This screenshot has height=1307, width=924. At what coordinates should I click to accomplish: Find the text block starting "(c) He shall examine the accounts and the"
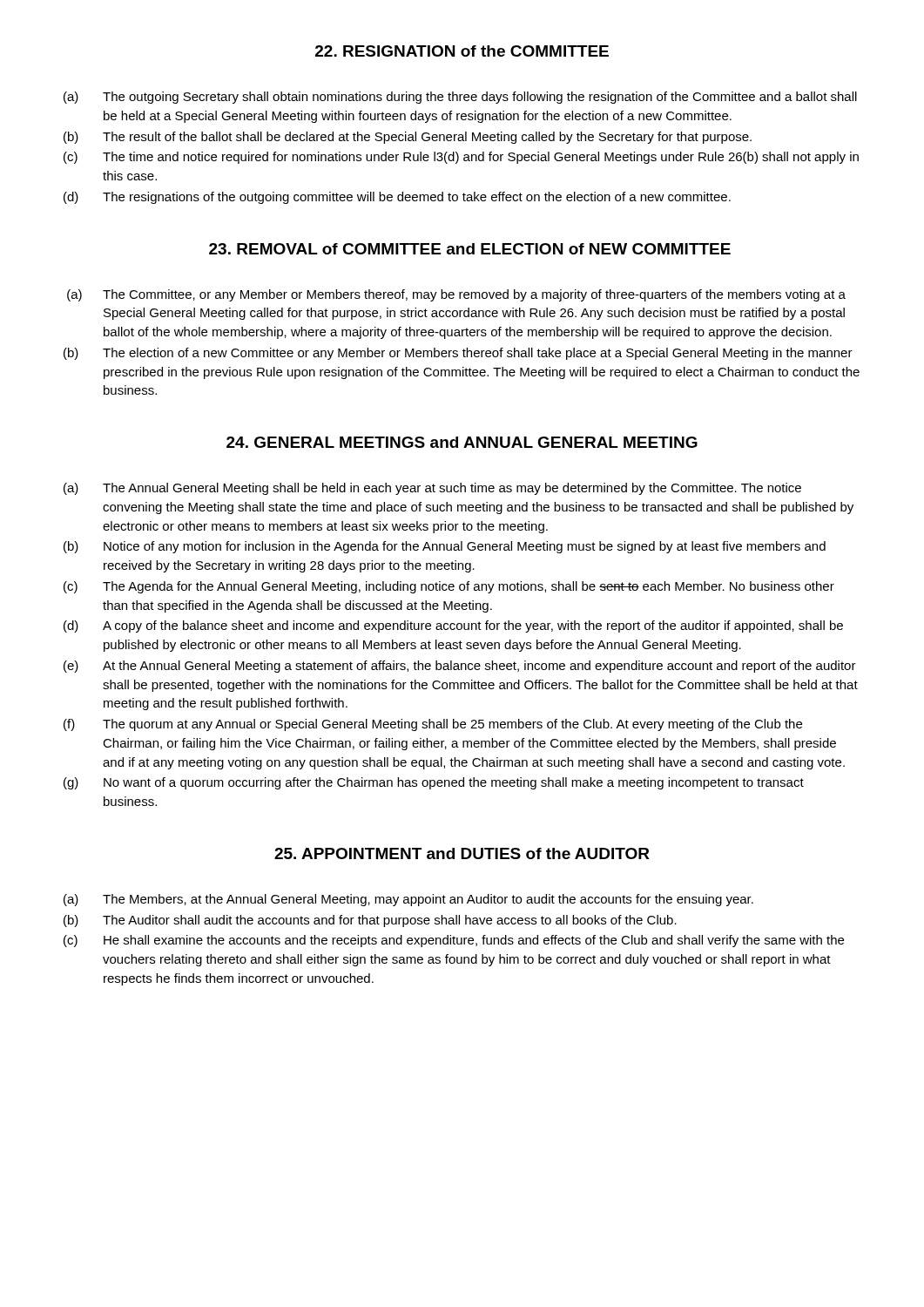(x=462, y=959)
